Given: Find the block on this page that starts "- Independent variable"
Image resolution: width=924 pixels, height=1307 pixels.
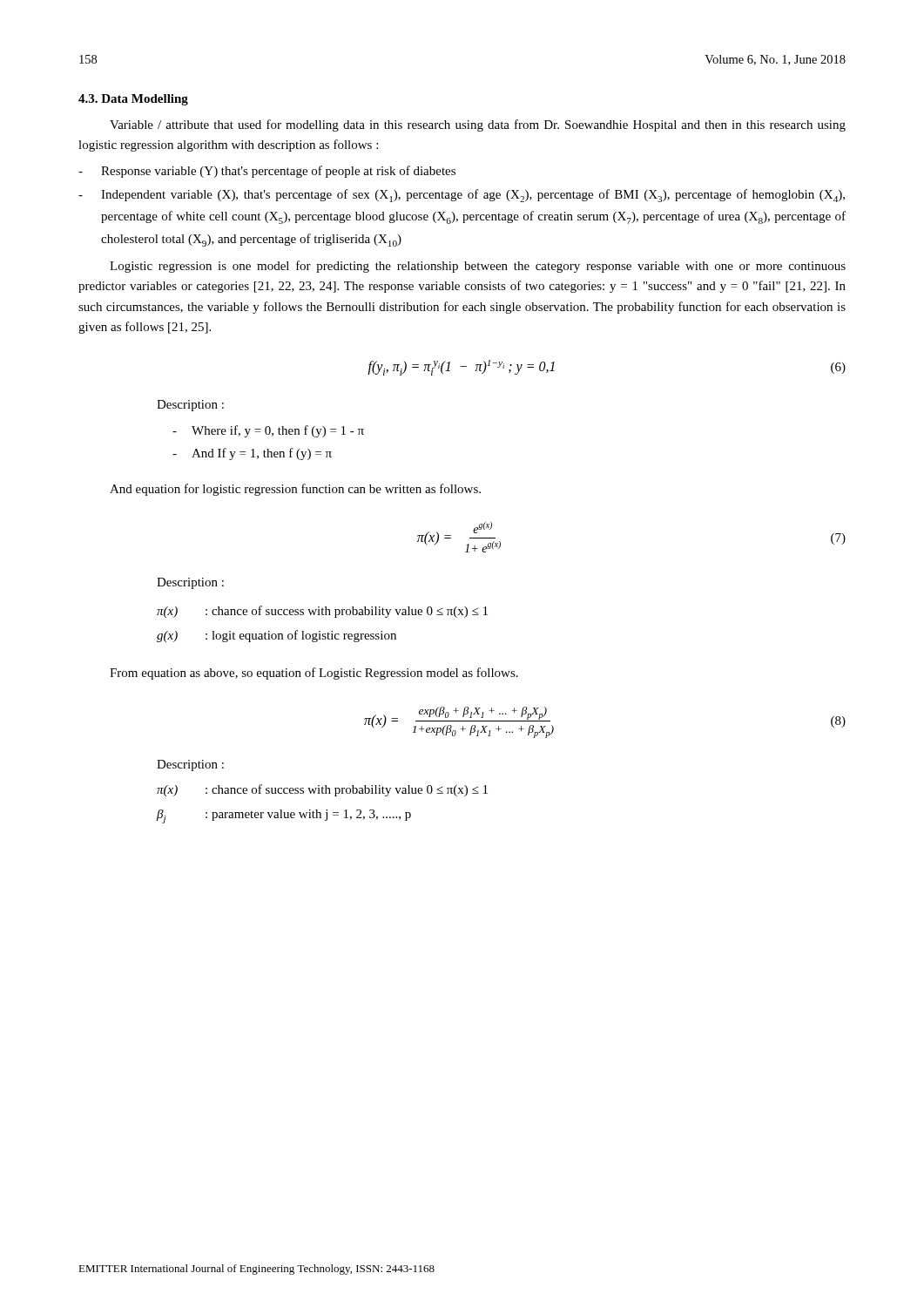Looking at the screenshot, I should pyautogui.click(x=462, y=218).
